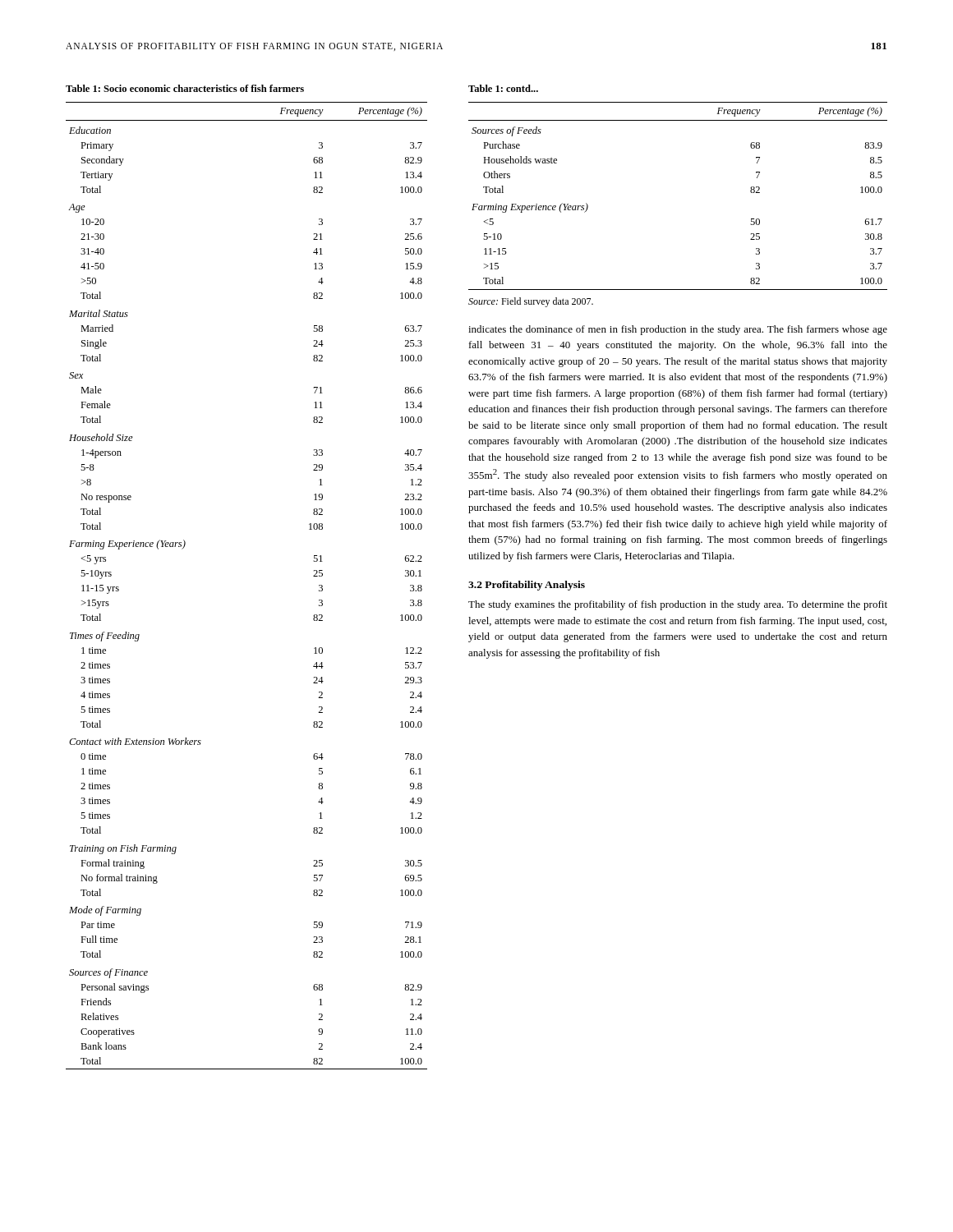The image size is (953, 1232).
Task: Select the table that reads "Formal training"
Action: coord(246,587)
